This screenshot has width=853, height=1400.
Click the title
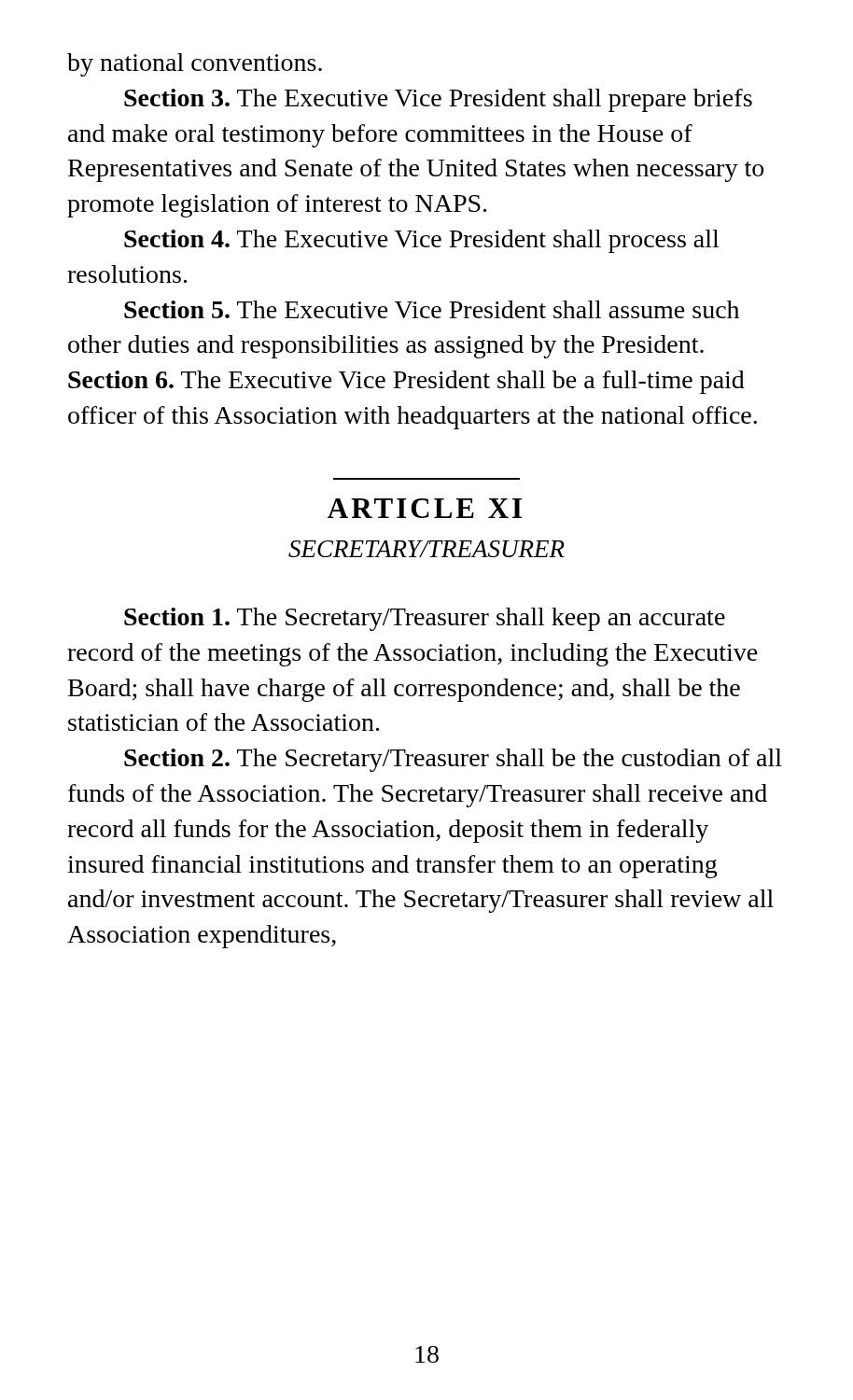[x=426, y=508]
